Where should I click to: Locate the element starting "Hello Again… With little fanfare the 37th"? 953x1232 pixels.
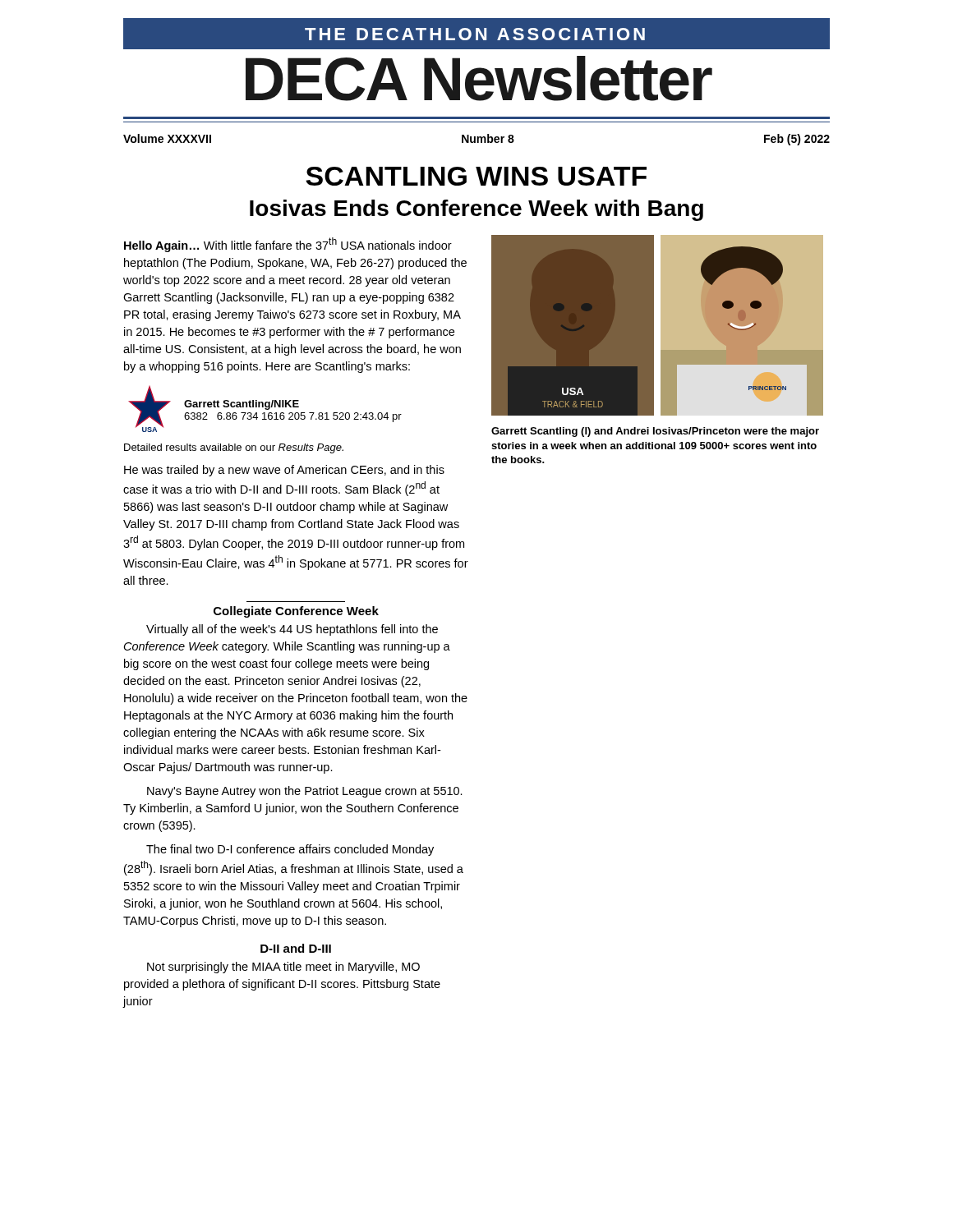[x=296, y=305]
